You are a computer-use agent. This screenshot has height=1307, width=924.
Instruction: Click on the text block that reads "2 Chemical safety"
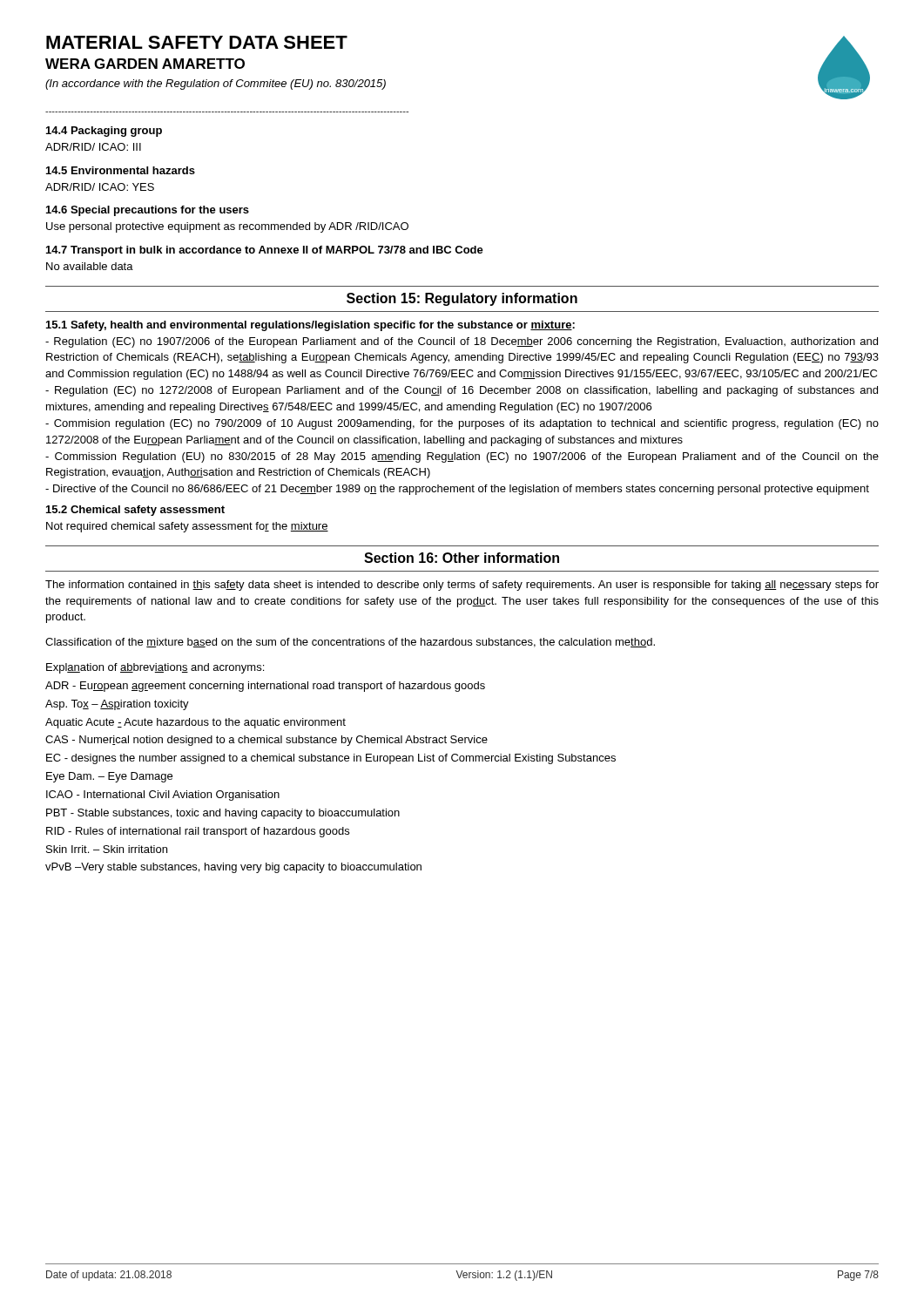135,511
